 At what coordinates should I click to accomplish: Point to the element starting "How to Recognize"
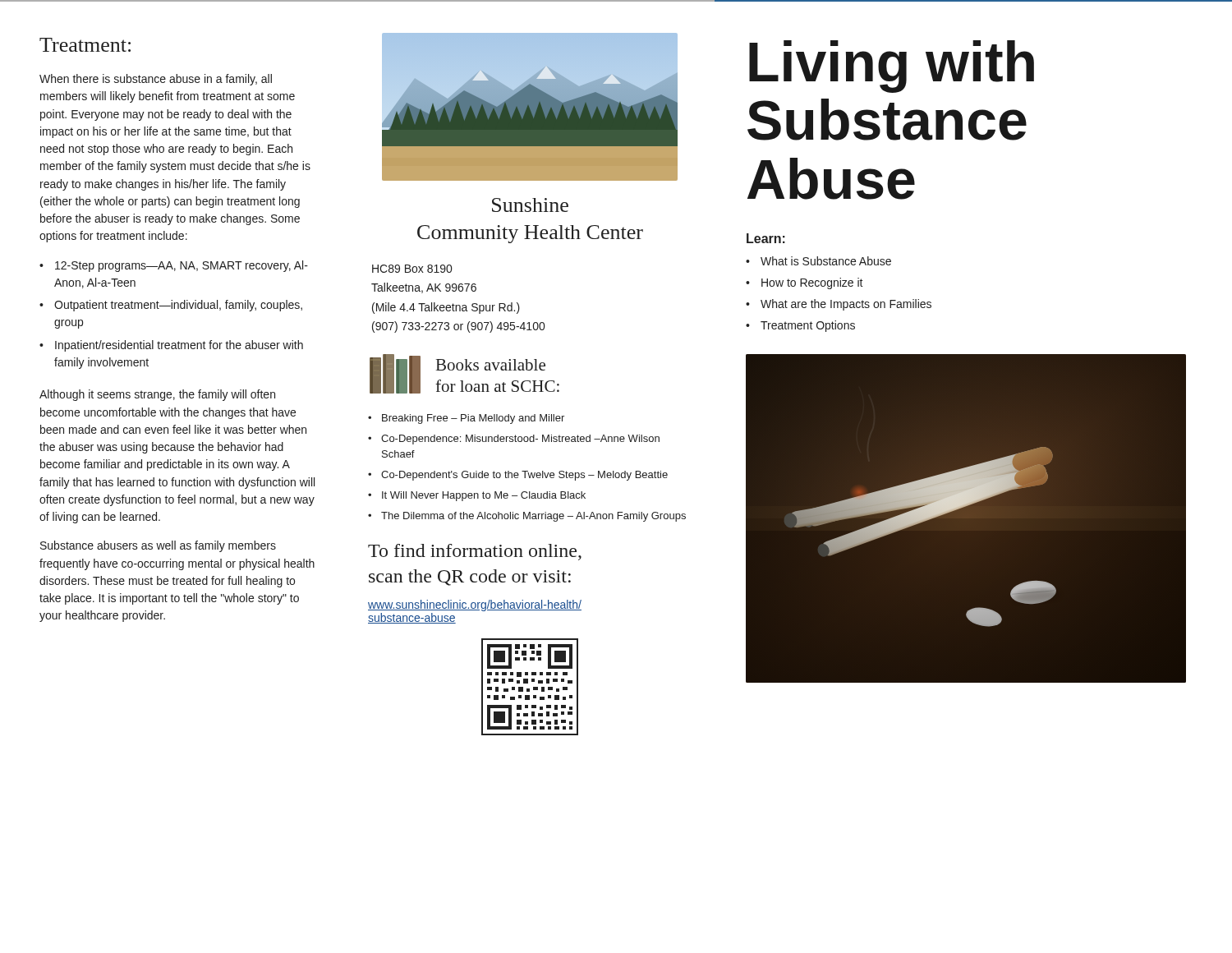812,283
